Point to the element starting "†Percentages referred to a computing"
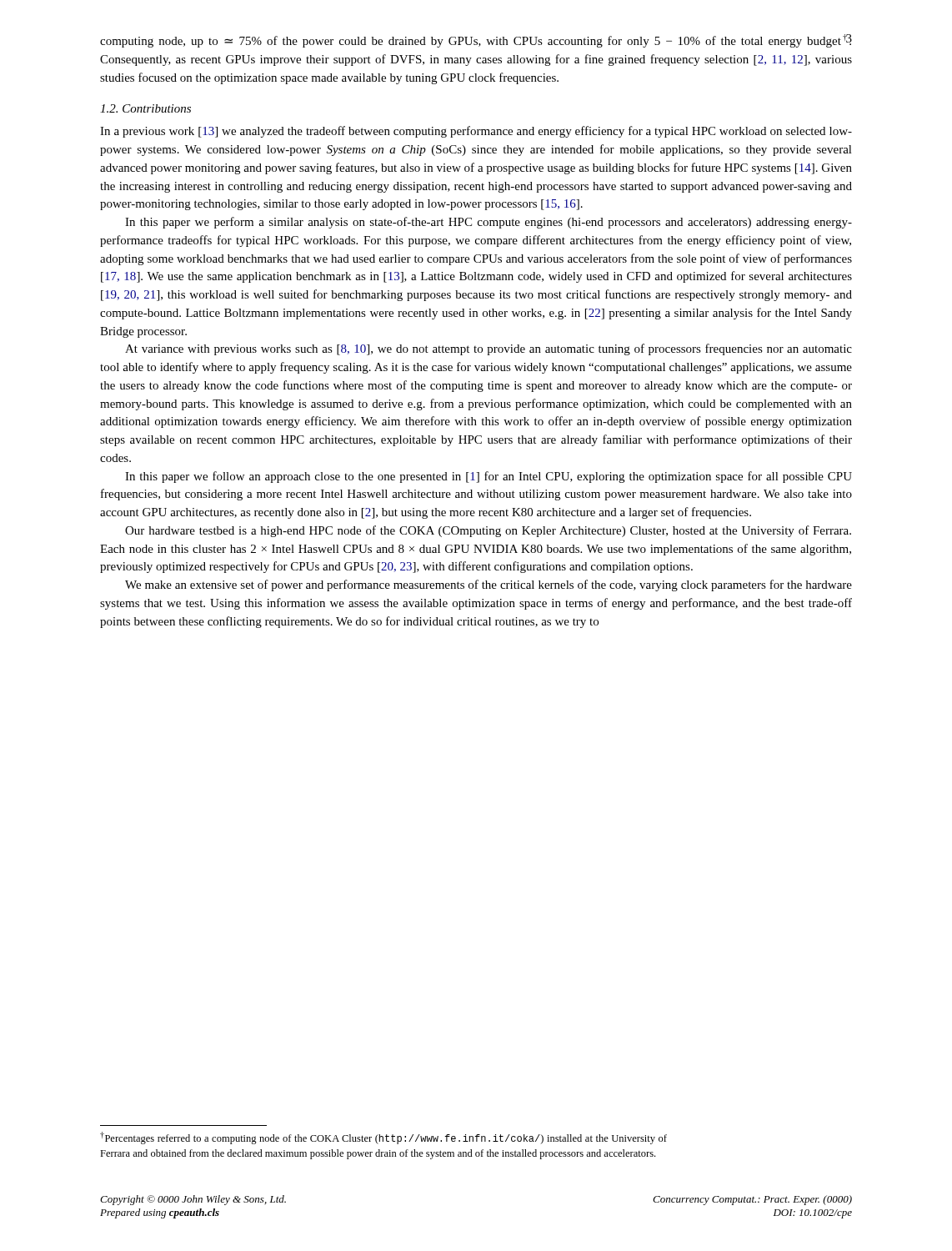Screen dimensions: 1251x952 (x=383, y=1143)
